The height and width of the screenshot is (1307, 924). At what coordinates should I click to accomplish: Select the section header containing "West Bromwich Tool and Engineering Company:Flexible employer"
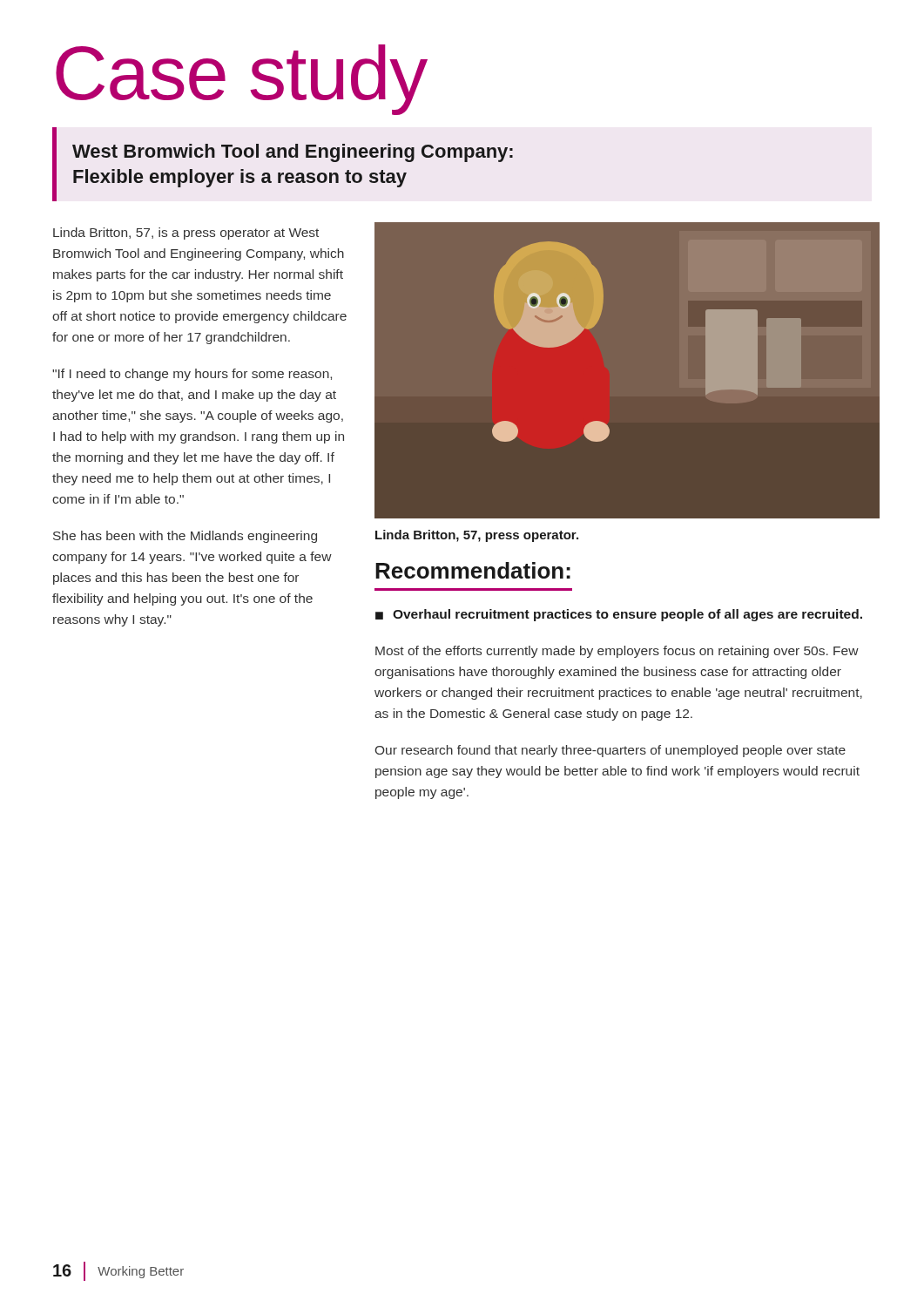(x=464, y=164)
